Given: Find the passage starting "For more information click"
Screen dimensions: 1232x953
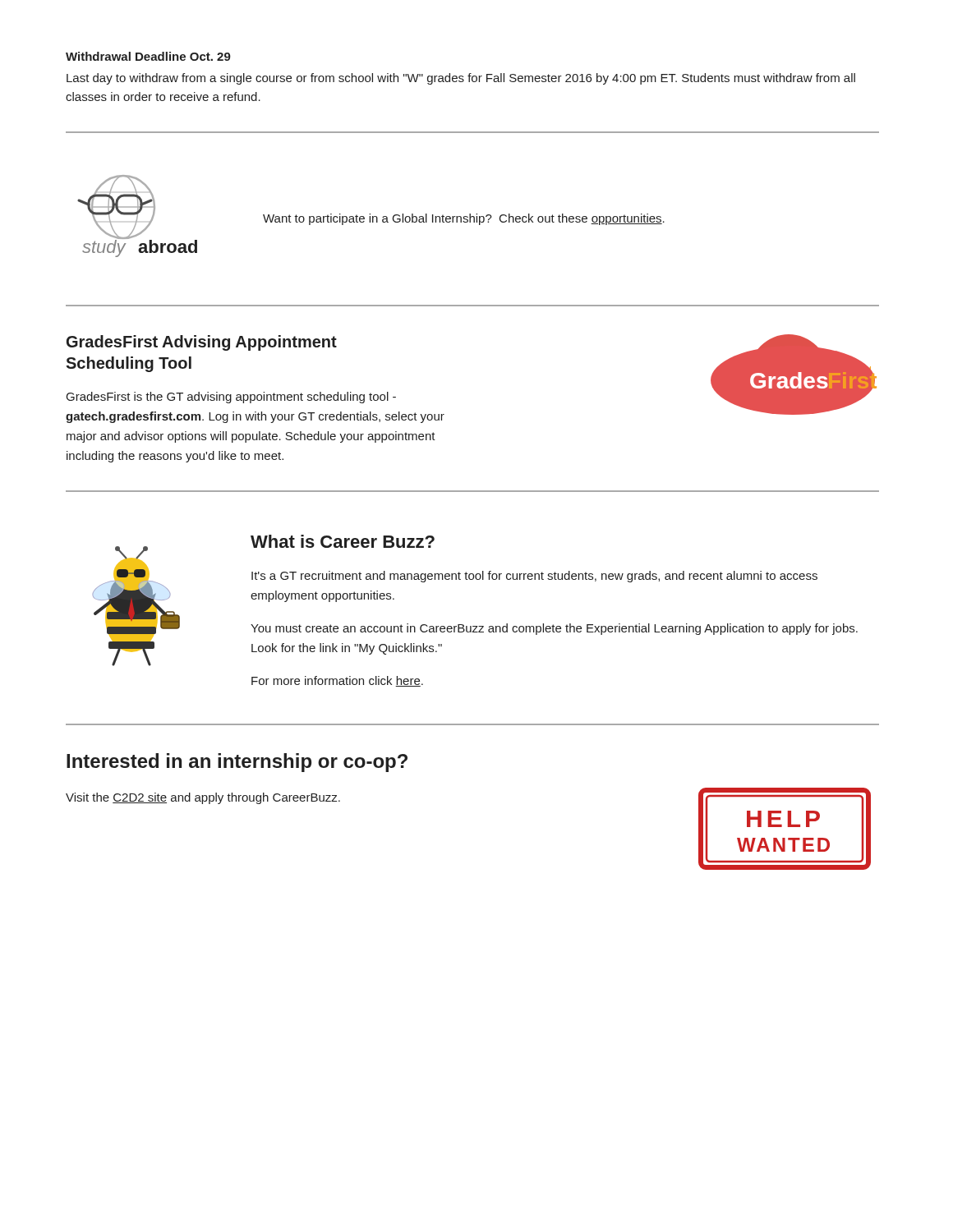Looking at the screenshot, I should [x=337, y=680].
